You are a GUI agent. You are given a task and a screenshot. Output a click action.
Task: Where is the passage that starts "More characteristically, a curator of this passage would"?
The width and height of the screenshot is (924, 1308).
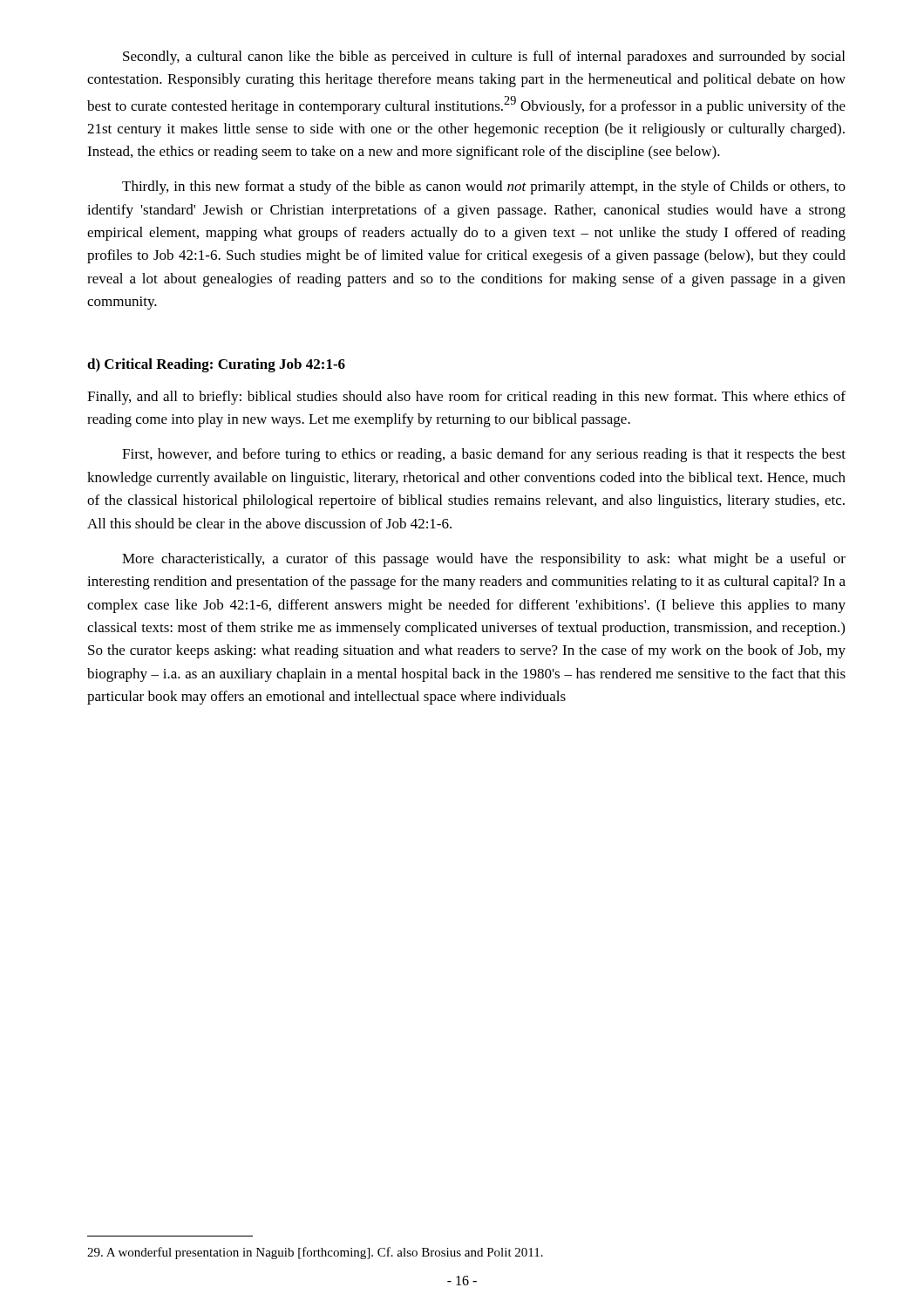coord(466,628)
